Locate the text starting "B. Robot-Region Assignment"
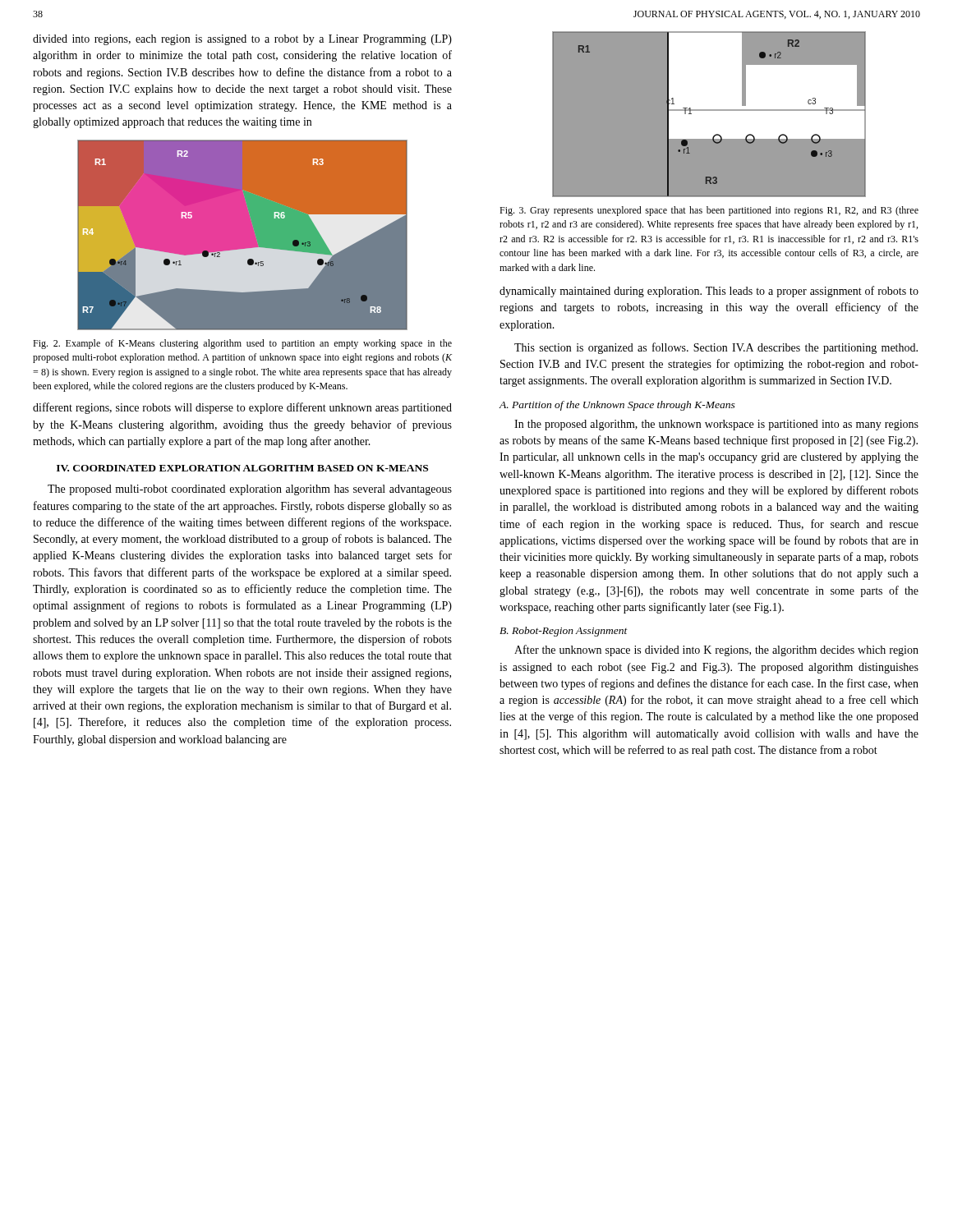 (x=563, y=631)
